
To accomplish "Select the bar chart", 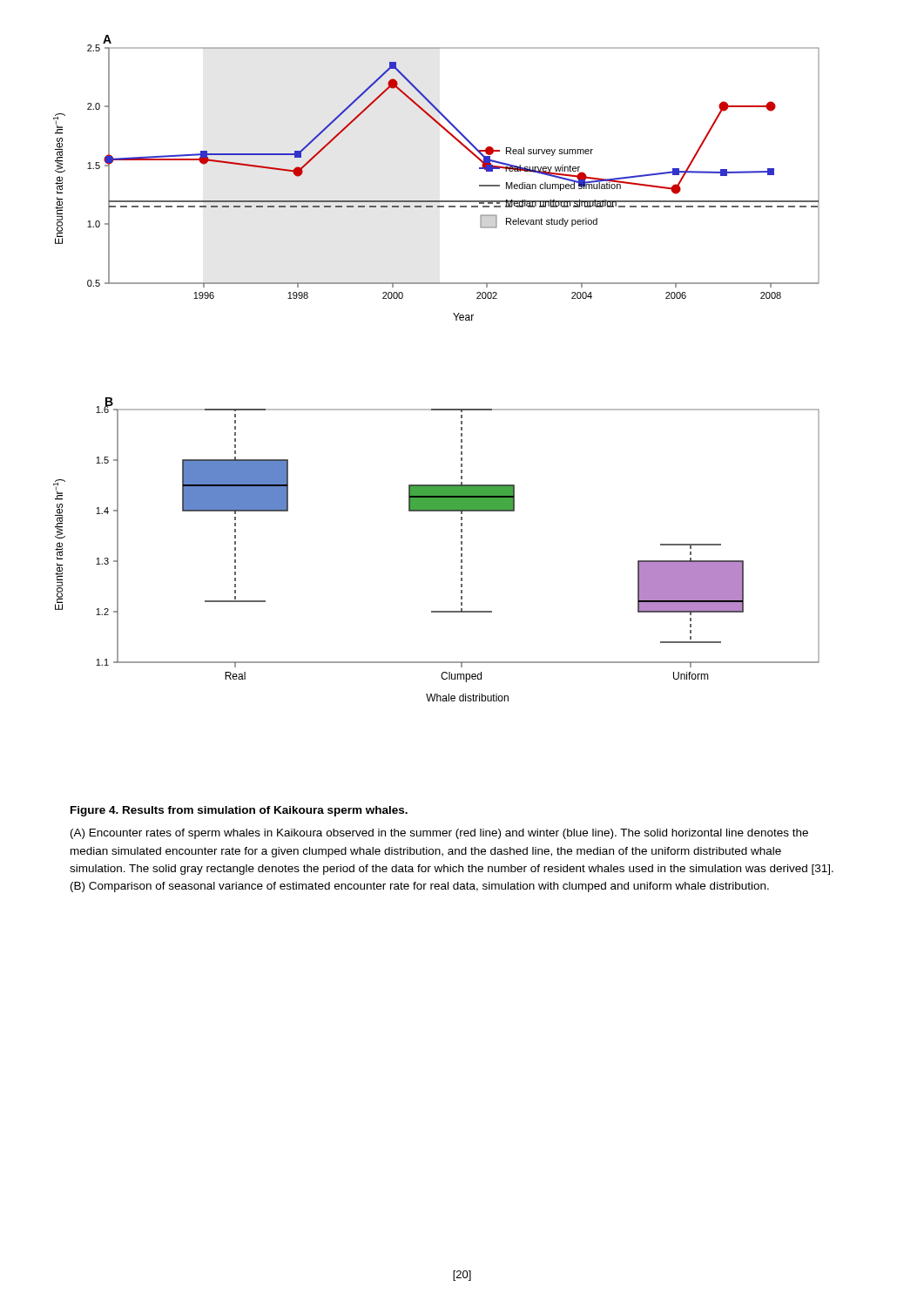I will [x=444, y=553].
